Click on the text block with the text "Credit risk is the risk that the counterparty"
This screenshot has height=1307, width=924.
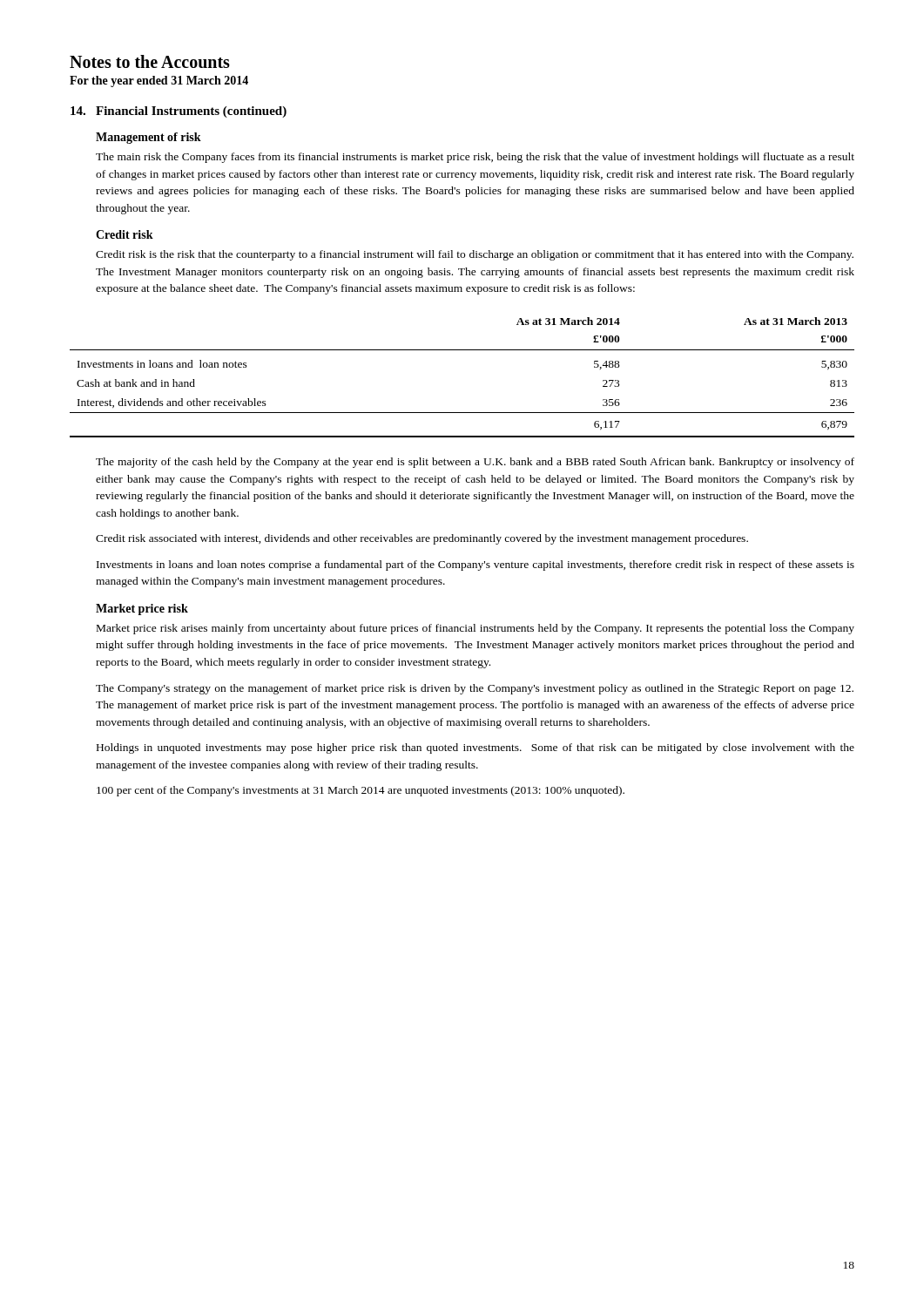click(475, 271)
